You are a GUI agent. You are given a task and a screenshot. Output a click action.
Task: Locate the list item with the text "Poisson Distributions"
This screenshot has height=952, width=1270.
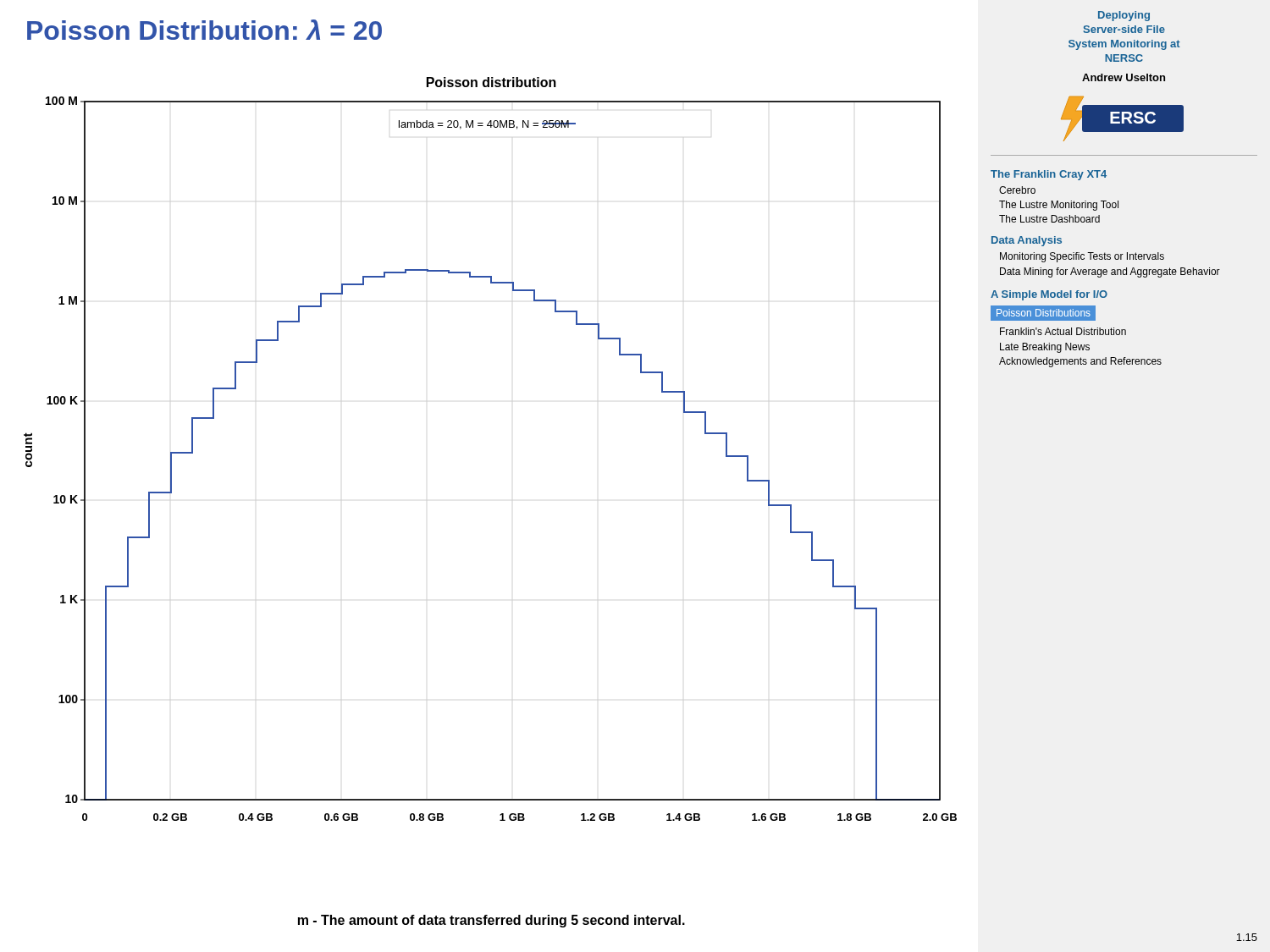click(x=1043, y=313)
